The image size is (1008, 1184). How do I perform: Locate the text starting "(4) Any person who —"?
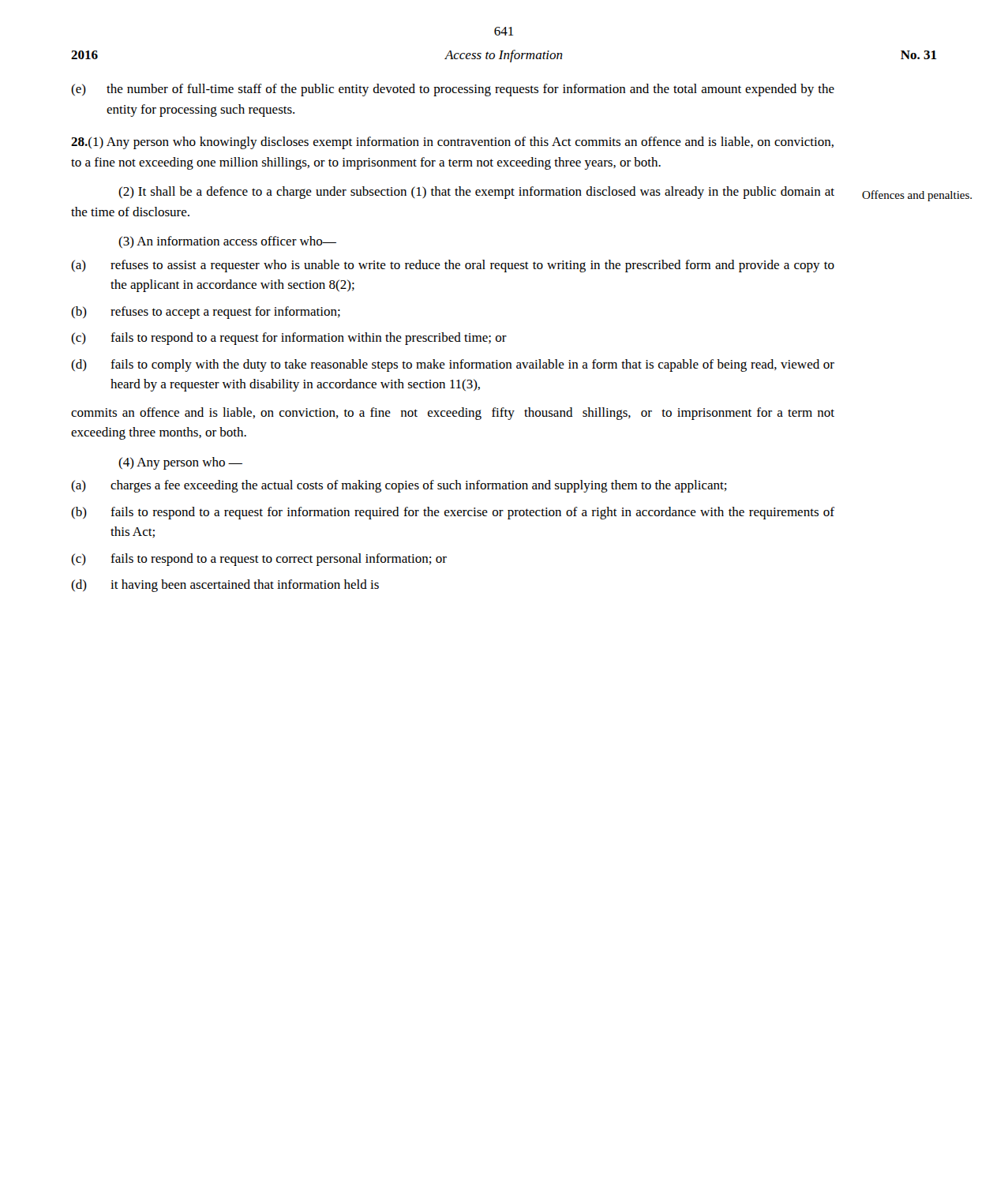180,462
